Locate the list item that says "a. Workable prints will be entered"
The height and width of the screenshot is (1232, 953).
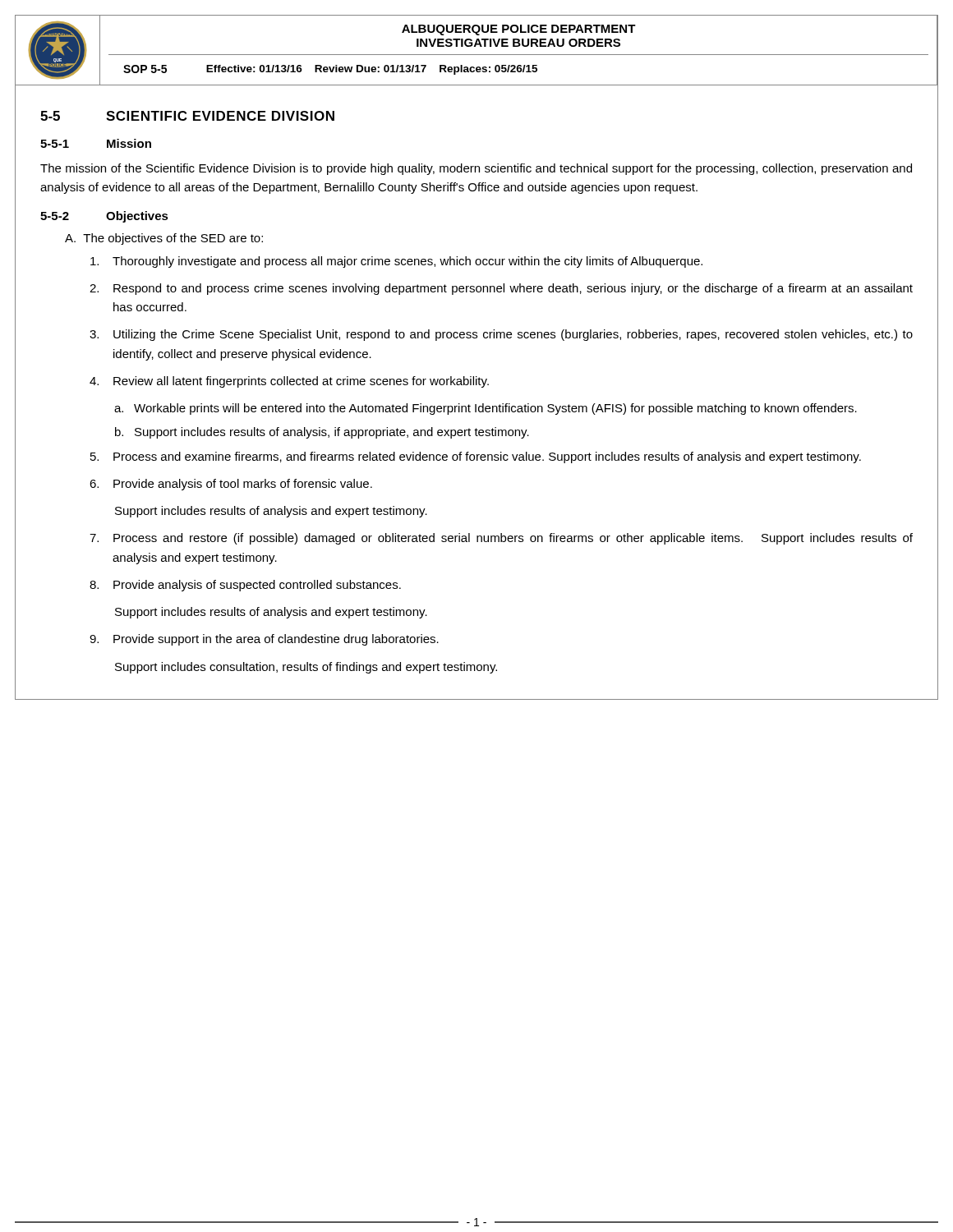[513, 408]
